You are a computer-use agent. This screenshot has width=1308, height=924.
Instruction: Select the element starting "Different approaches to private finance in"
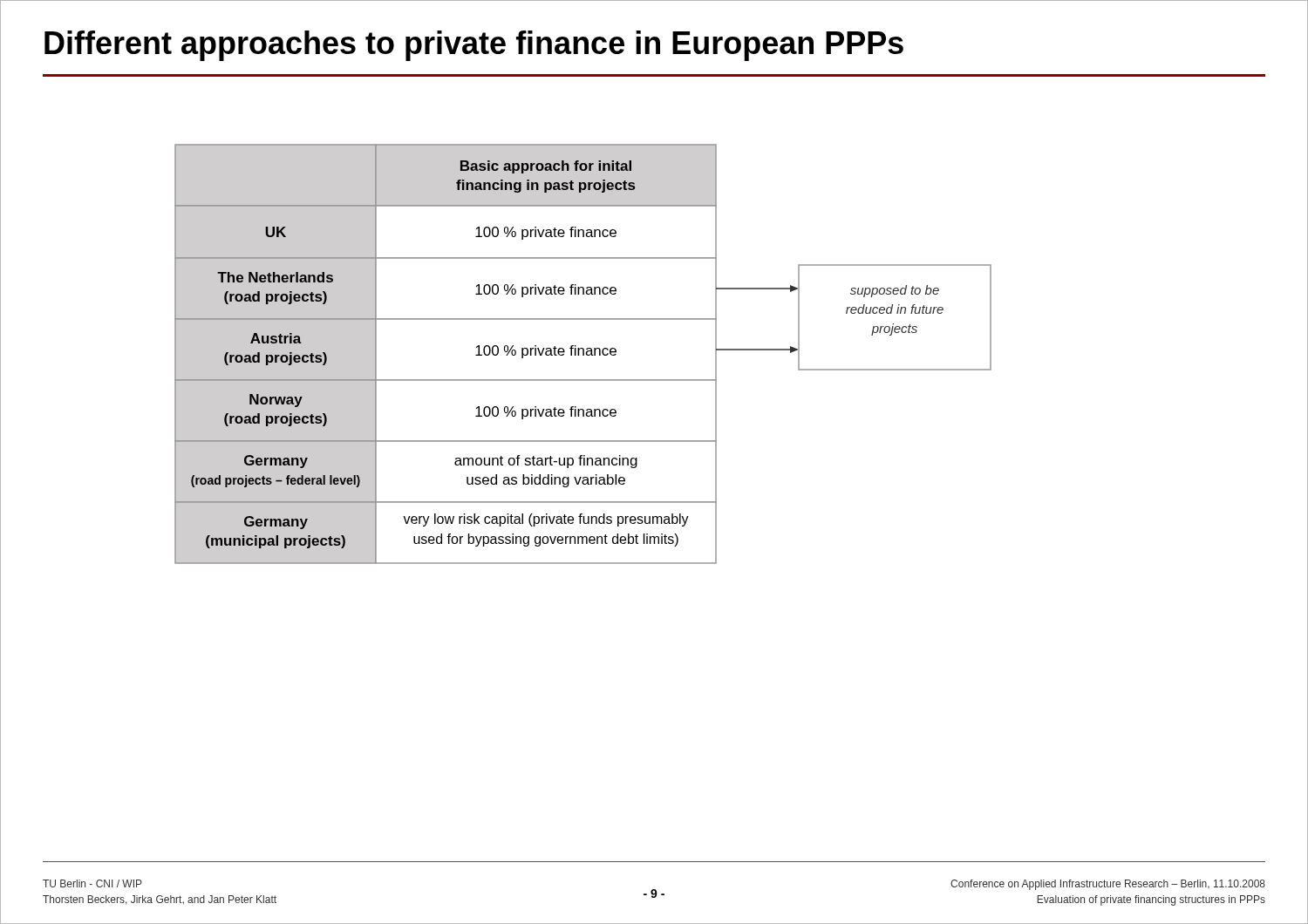[654, 51]
